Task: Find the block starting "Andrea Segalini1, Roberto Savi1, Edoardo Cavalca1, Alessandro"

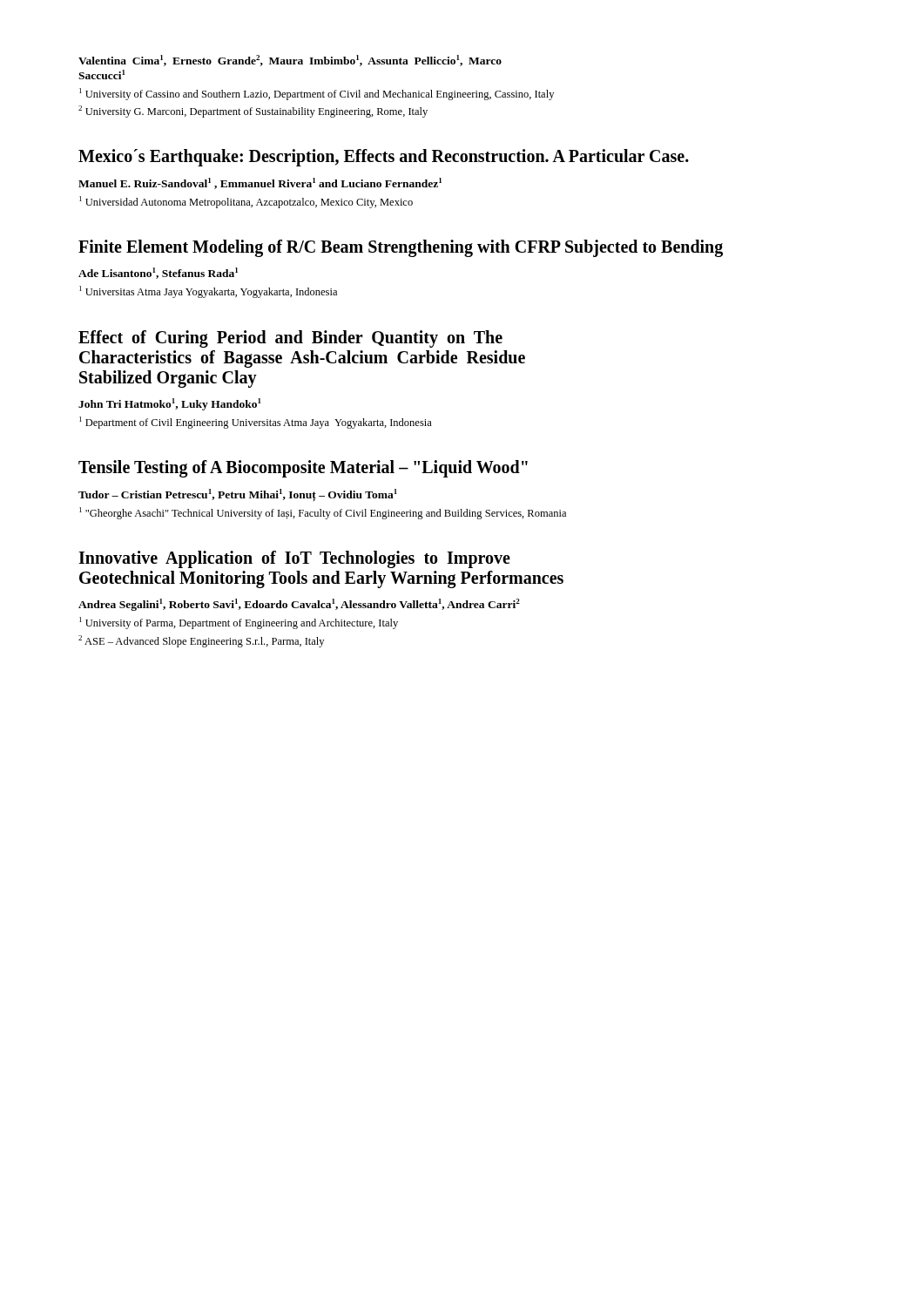Action: [x=299, y=604]
